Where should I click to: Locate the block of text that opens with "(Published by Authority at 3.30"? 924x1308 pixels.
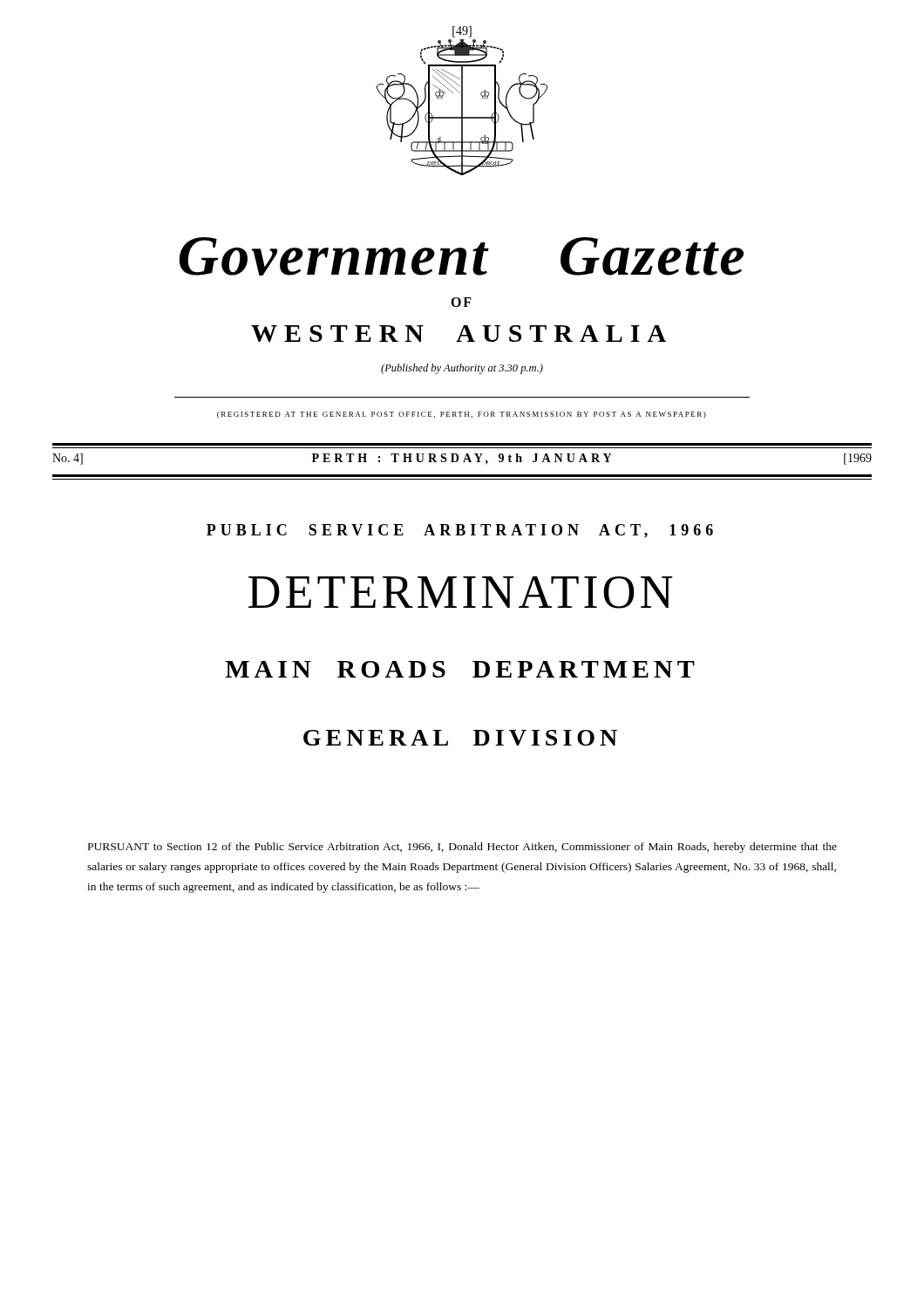pyautogui.click(x=462, y=368)
